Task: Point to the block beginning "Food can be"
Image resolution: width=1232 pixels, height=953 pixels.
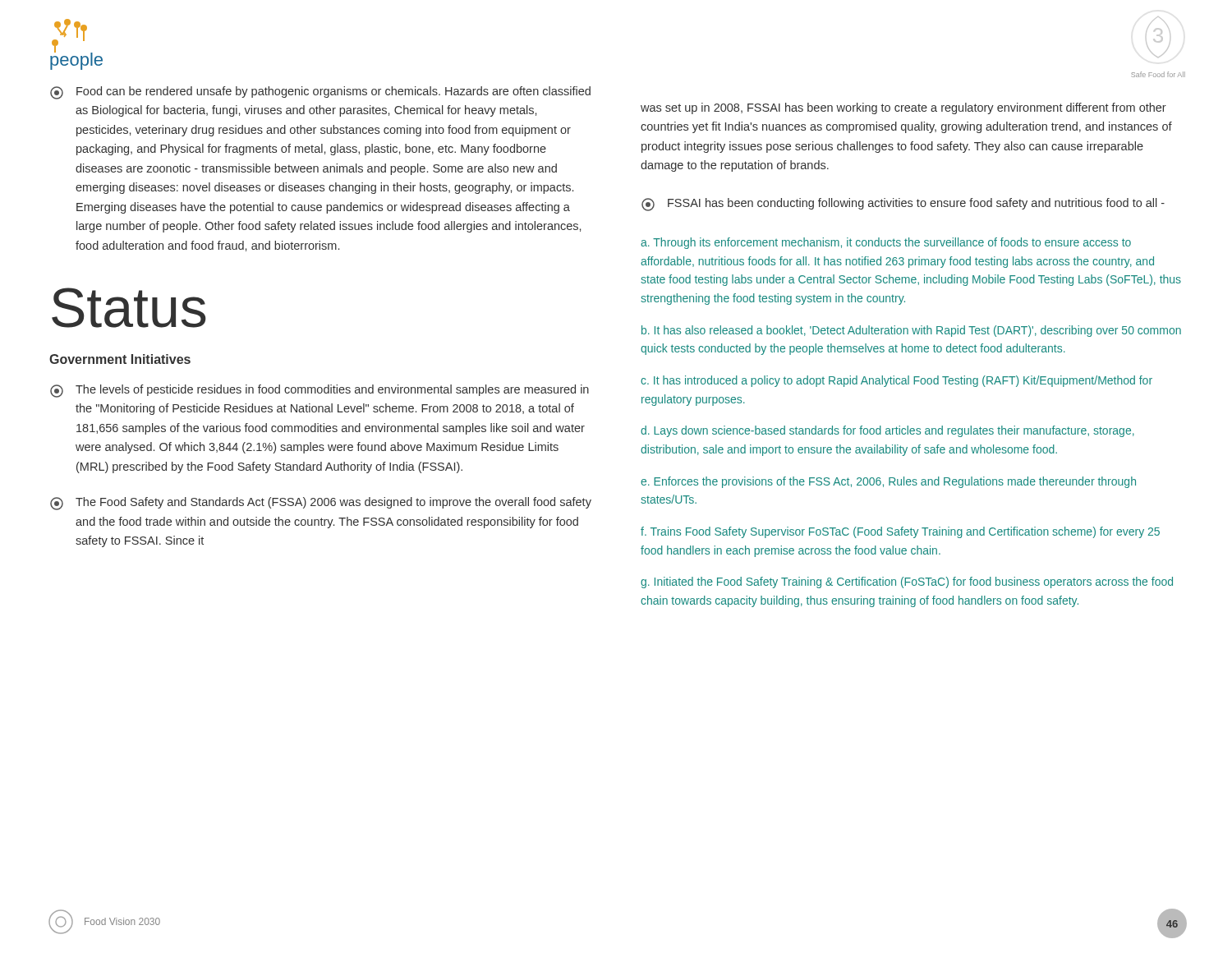Action: (x=320, y=169)
